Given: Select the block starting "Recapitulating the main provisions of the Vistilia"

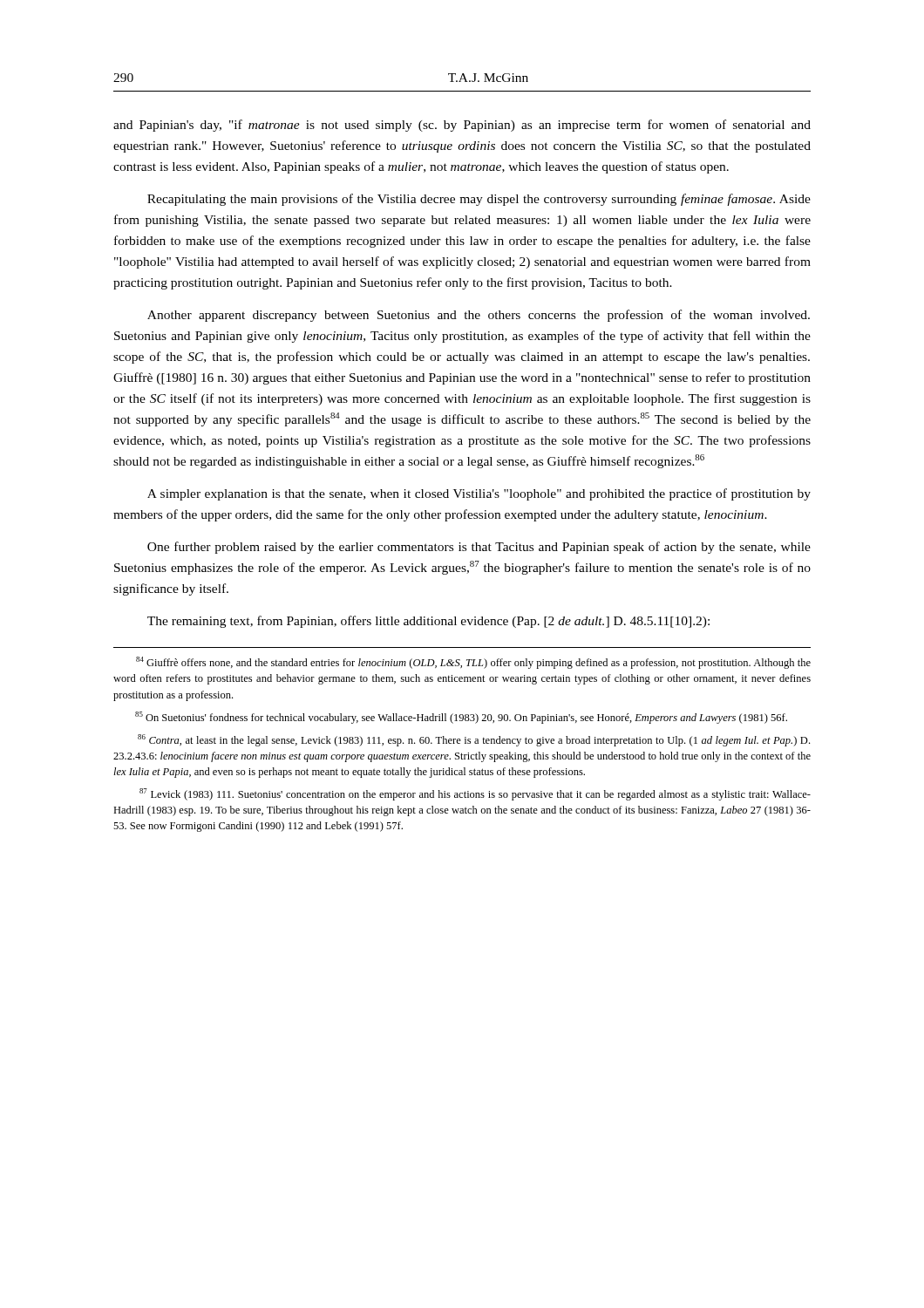Looking at the screenshot, I should (x=462, y=240).
